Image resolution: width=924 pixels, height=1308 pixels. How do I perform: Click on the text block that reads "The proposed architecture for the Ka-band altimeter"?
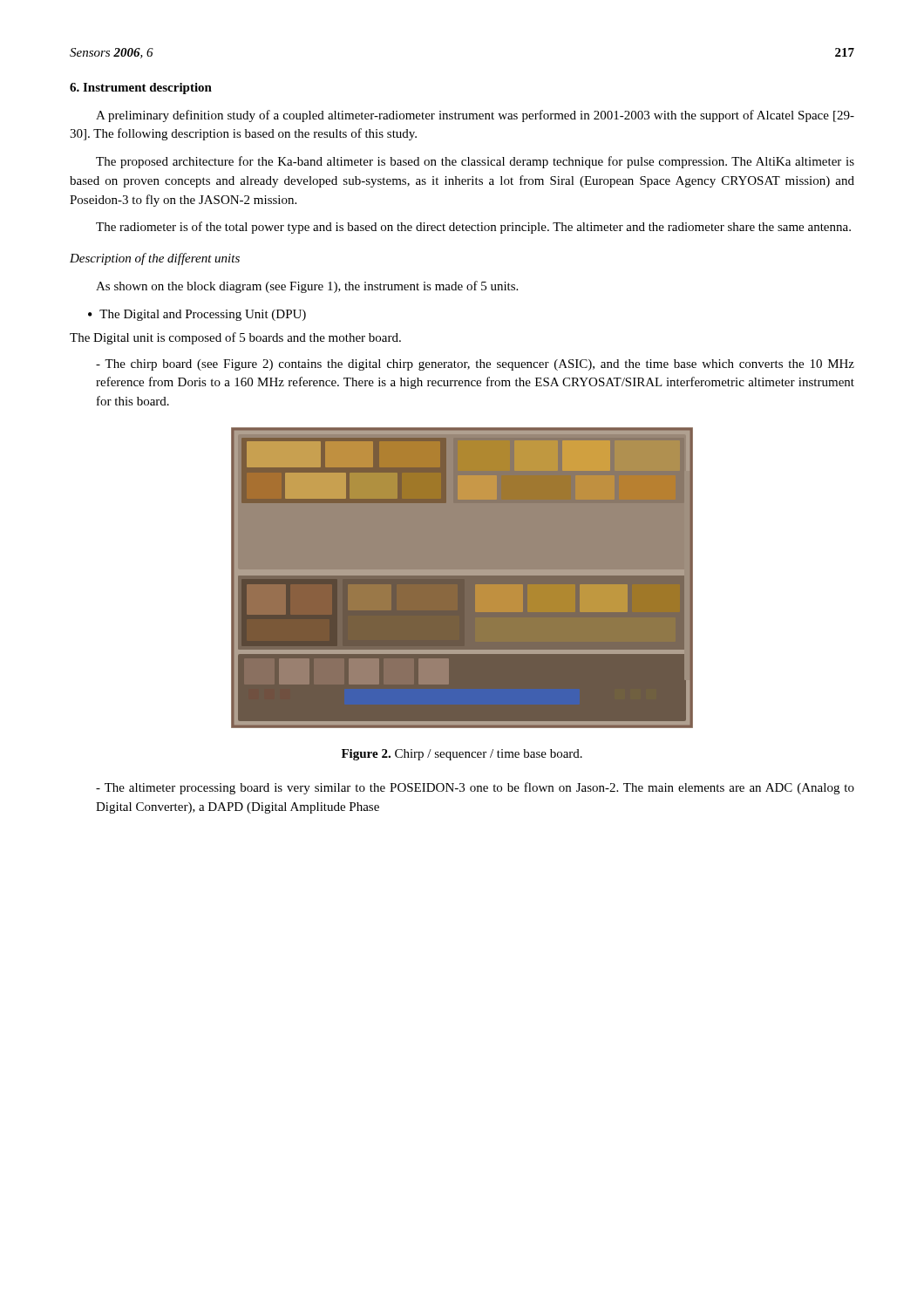[x=462, y=180]
